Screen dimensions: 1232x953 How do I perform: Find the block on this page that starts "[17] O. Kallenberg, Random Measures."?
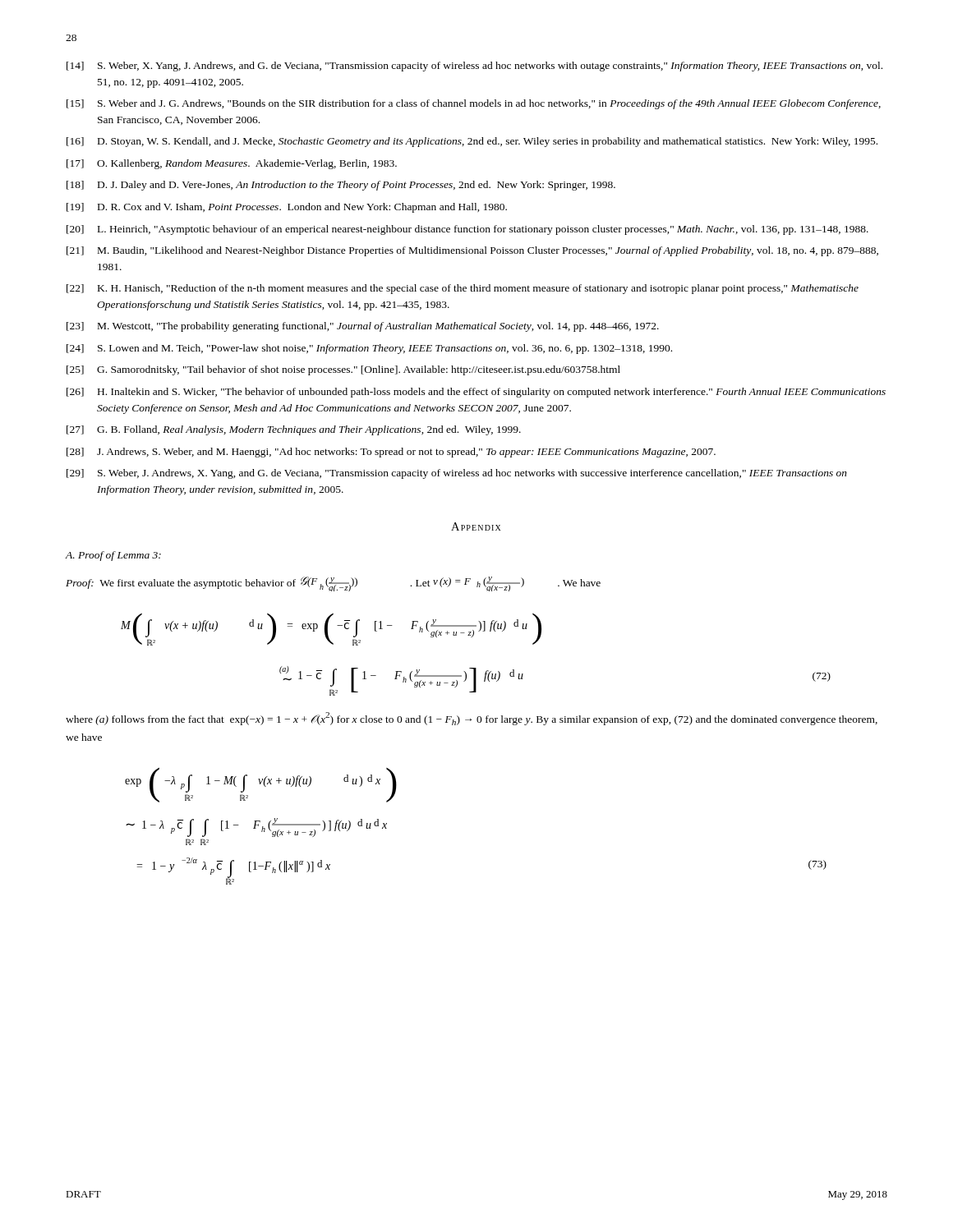232,164
